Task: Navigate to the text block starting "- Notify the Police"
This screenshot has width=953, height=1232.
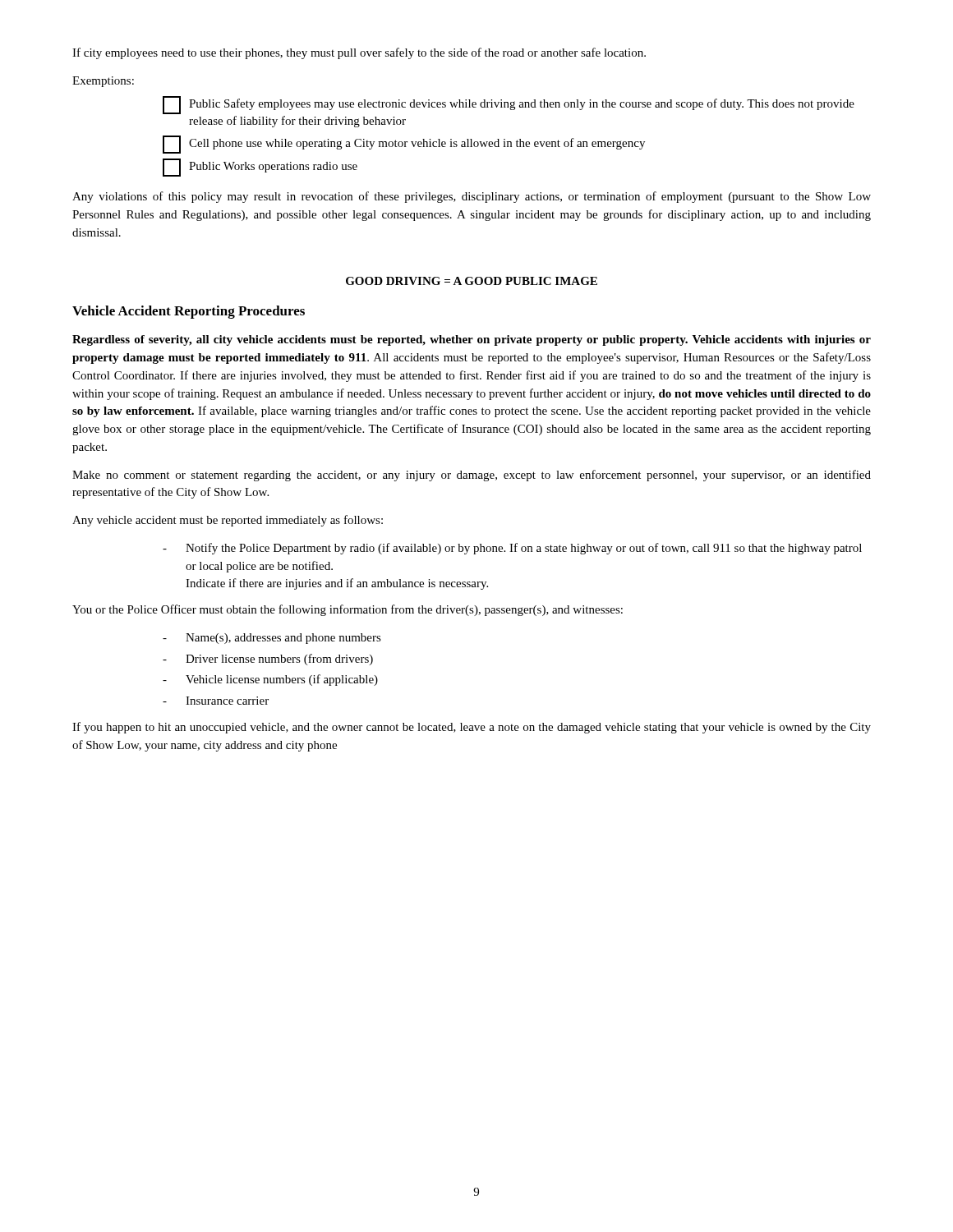Action: pos(512,549)
